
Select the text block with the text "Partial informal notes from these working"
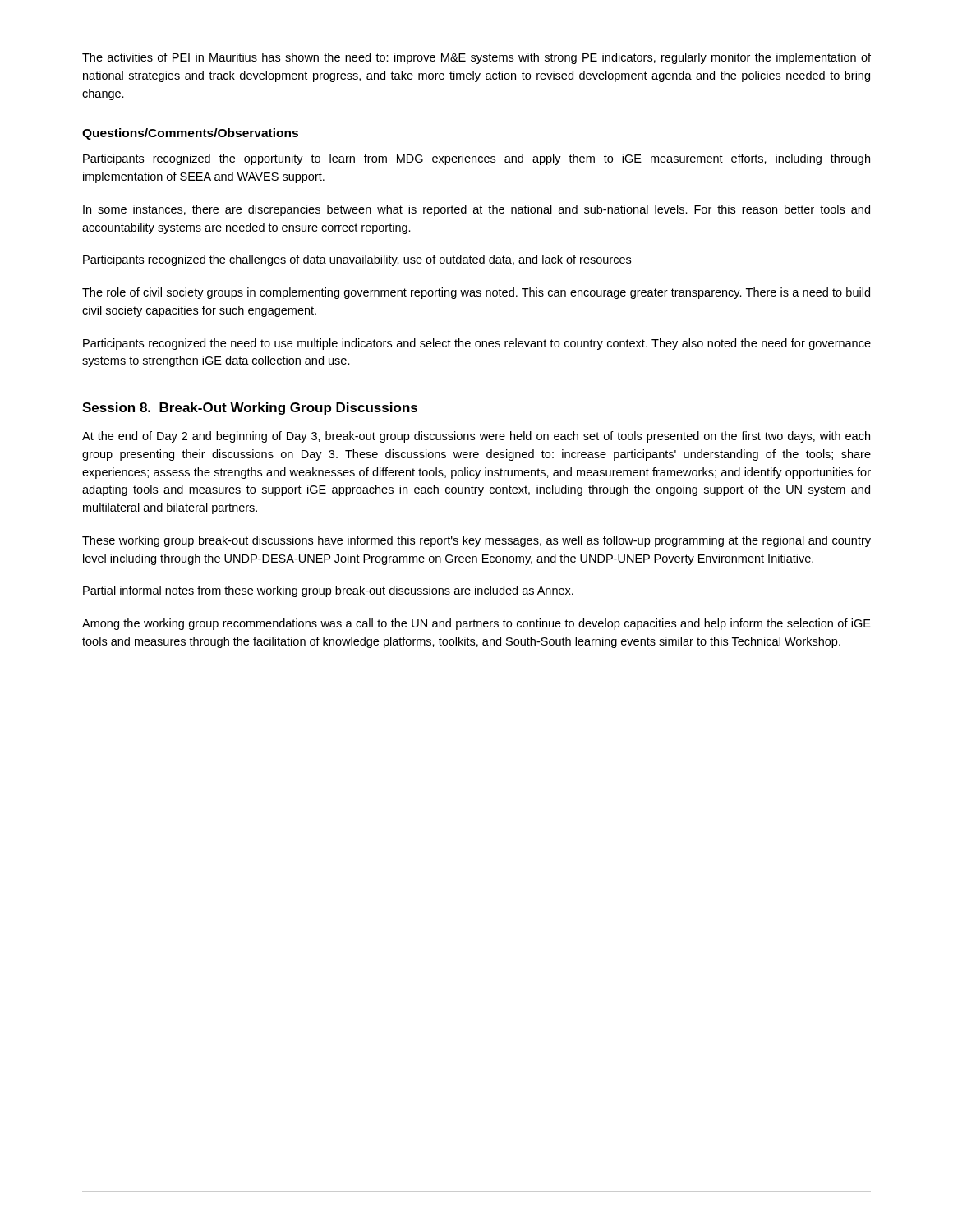(328, 591)
